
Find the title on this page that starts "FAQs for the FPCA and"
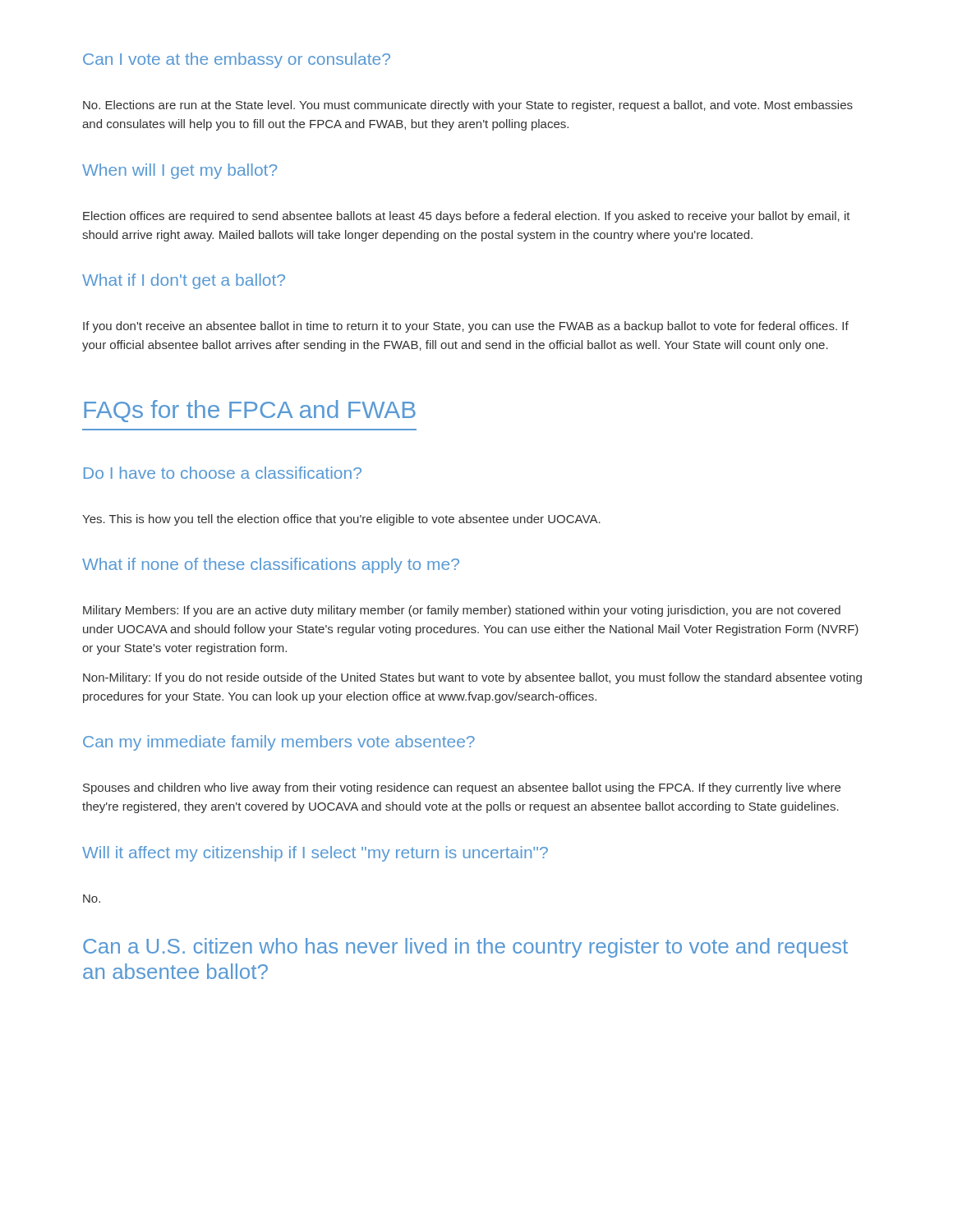click(x=249, y=413)
